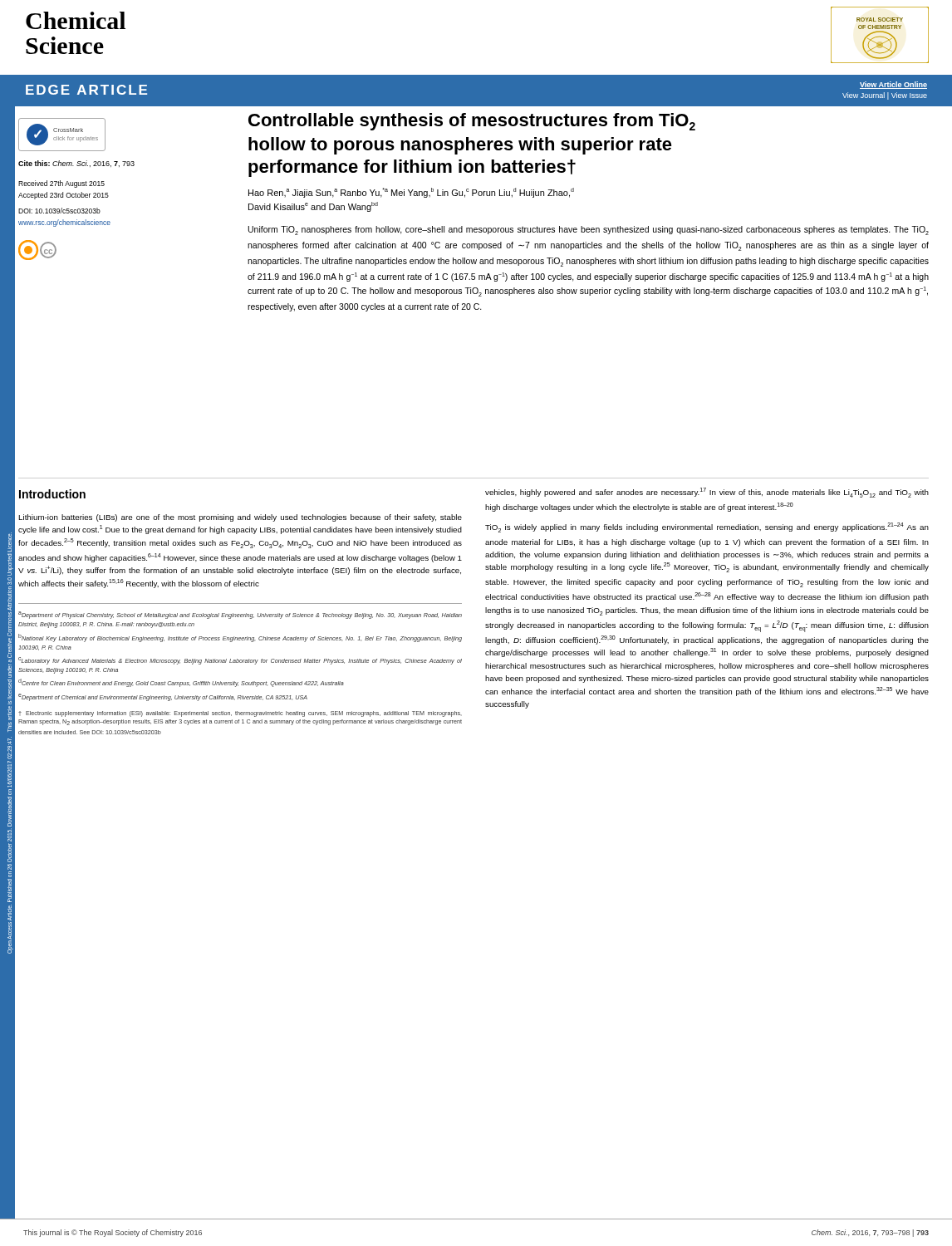Click on the passage starting "† Electronic supplementary"
The height and width of the screenshot is (1246, 952).
[x=240, y=723]
